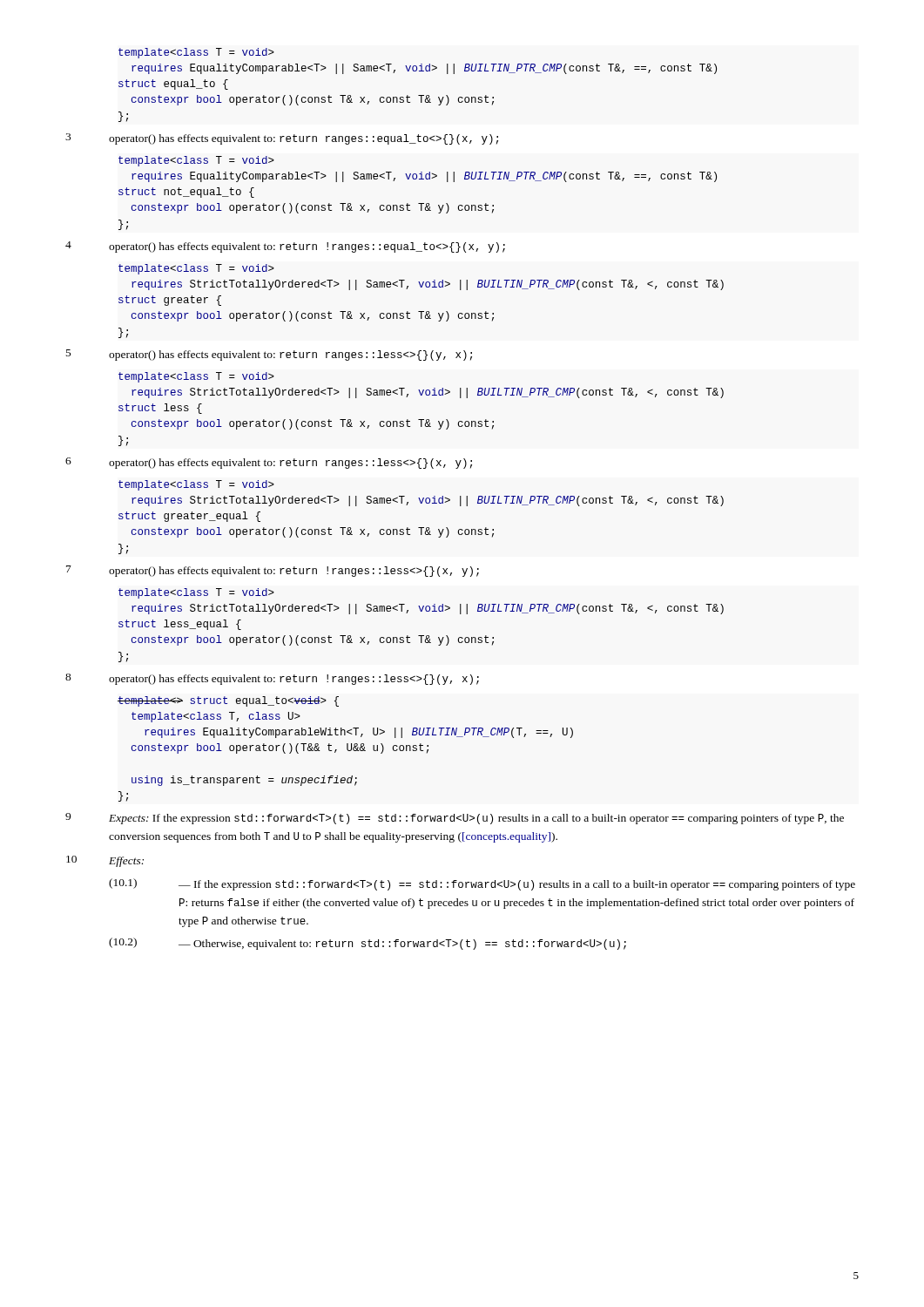Click on the element starting "7 operator() has effects equivalent to:"
Viewport: 924px width, 1307px height.
point(462,571)
